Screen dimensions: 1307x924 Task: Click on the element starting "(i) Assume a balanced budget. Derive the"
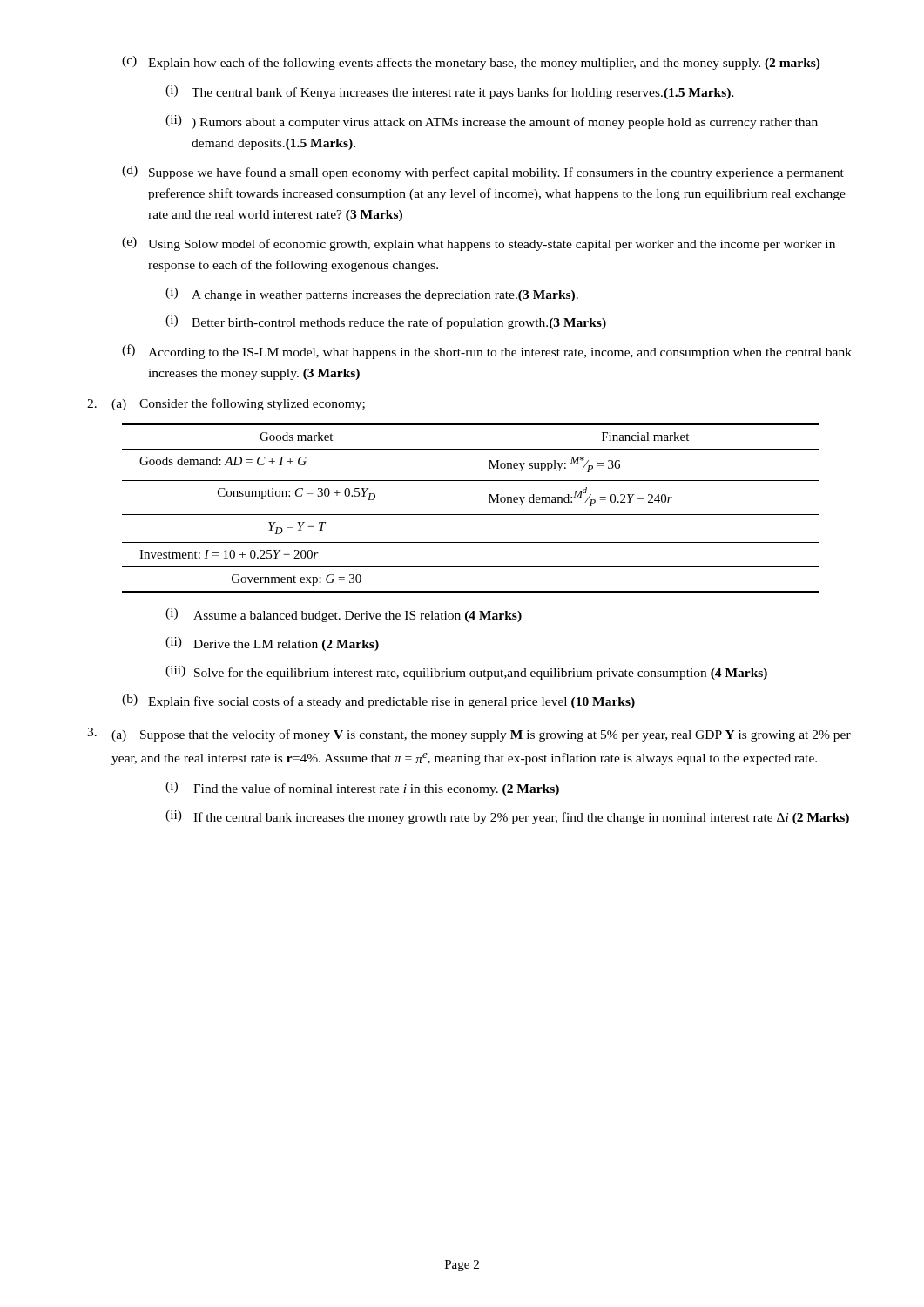coord(344,615)
